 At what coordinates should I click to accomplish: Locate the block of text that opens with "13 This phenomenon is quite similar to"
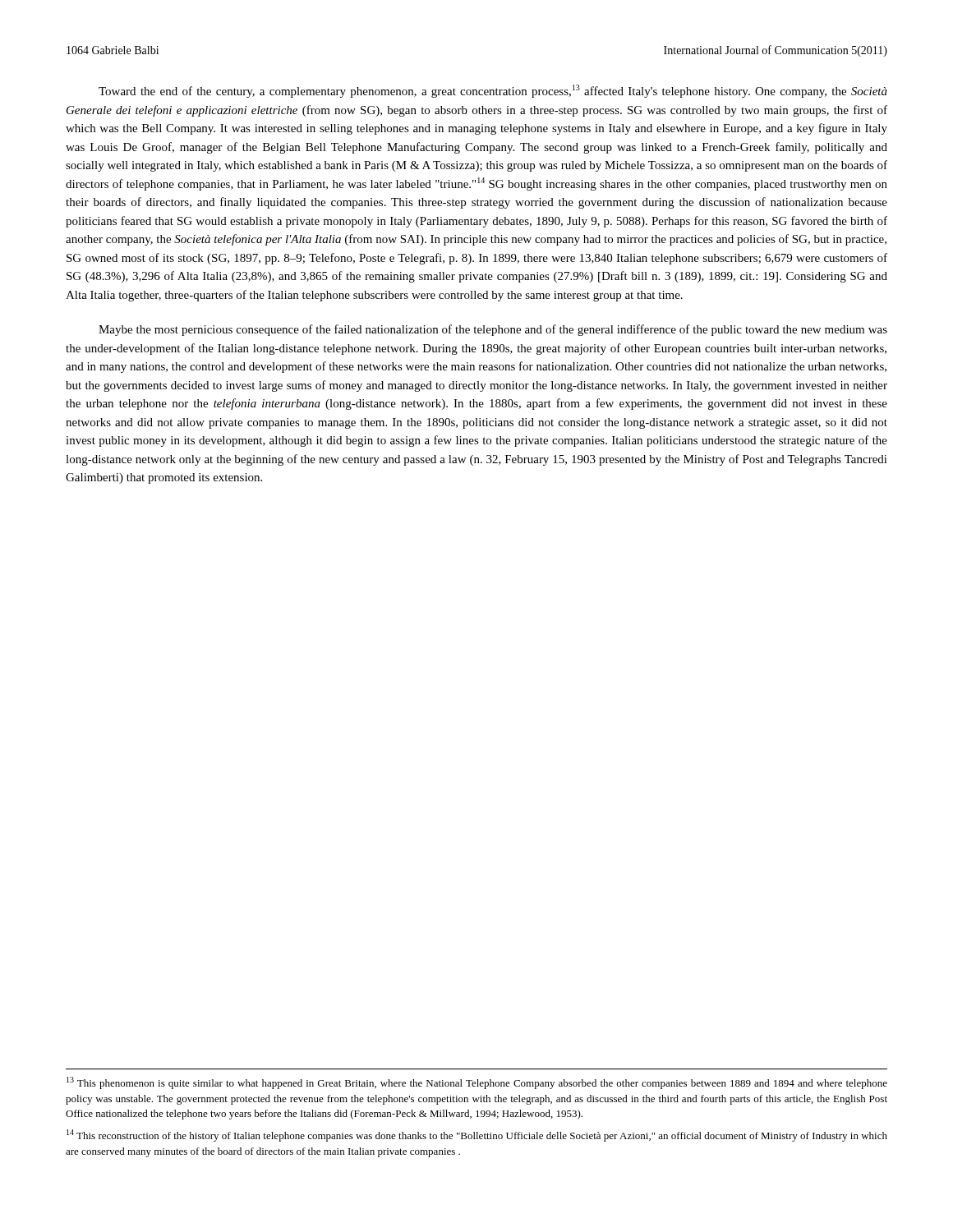pos(476,1098)
